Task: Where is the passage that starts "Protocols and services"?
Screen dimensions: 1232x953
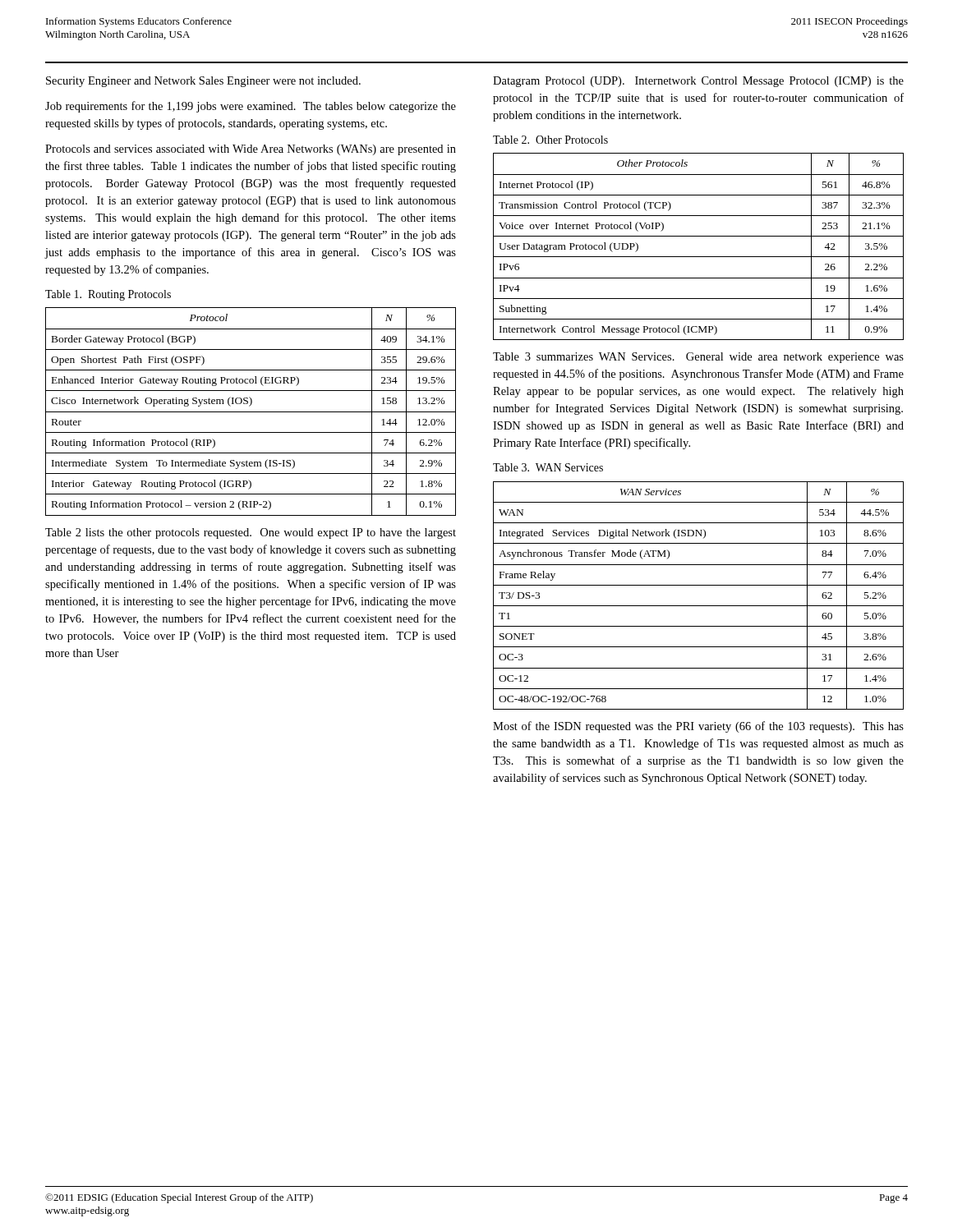Action: pos(251,210)
